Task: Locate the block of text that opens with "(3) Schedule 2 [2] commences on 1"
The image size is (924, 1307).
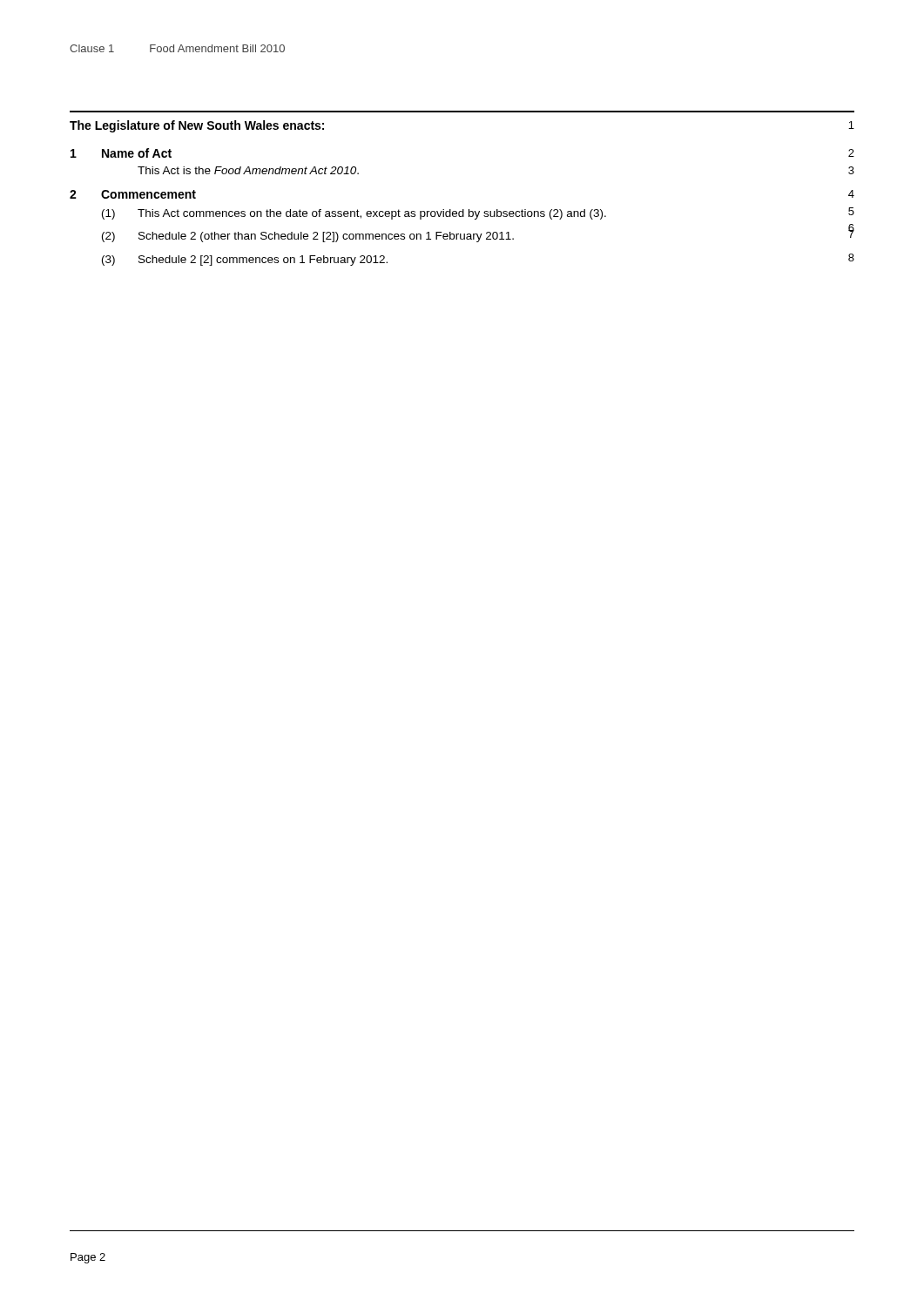Action: pos(263,259)
